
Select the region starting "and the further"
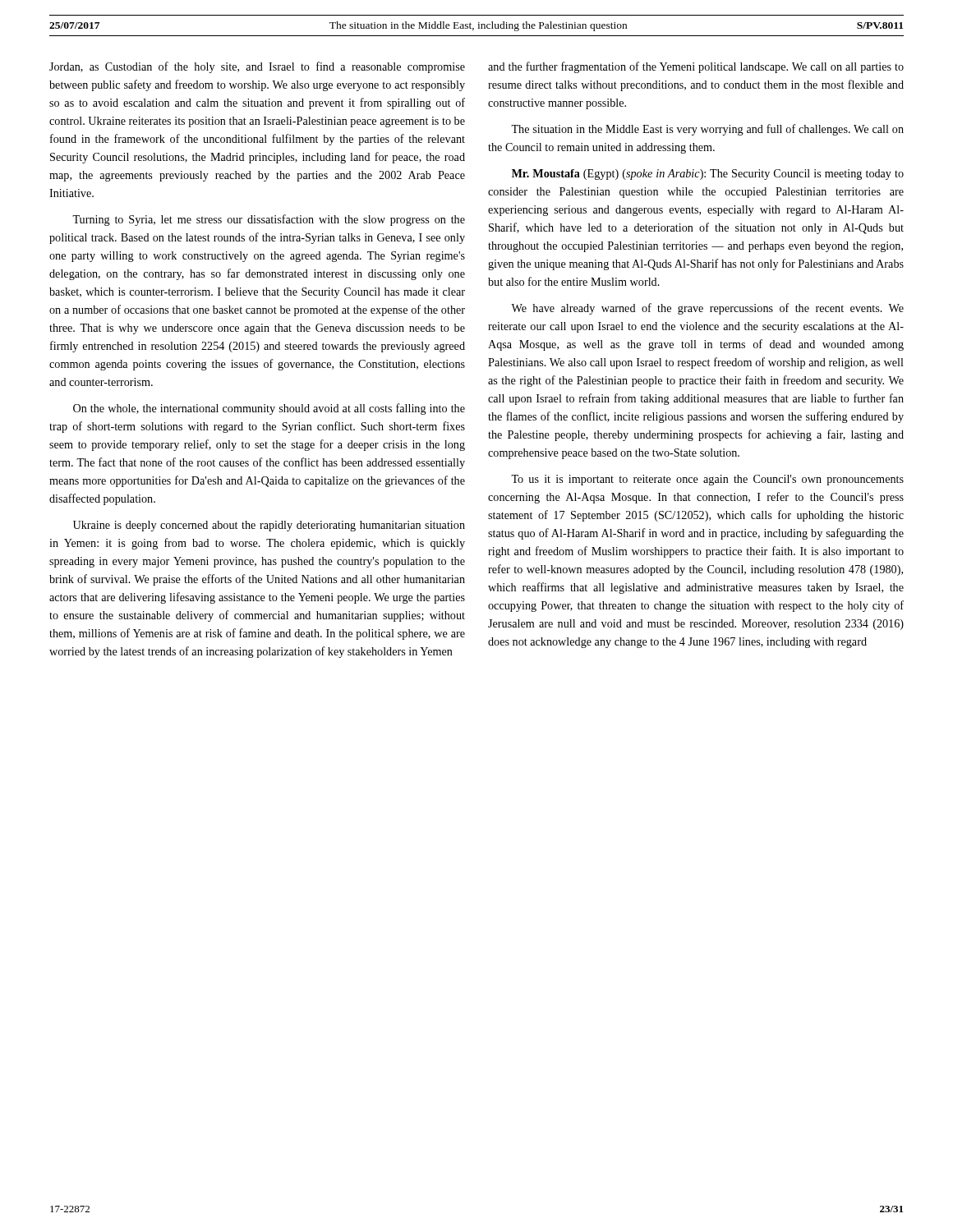click(696, 85)
